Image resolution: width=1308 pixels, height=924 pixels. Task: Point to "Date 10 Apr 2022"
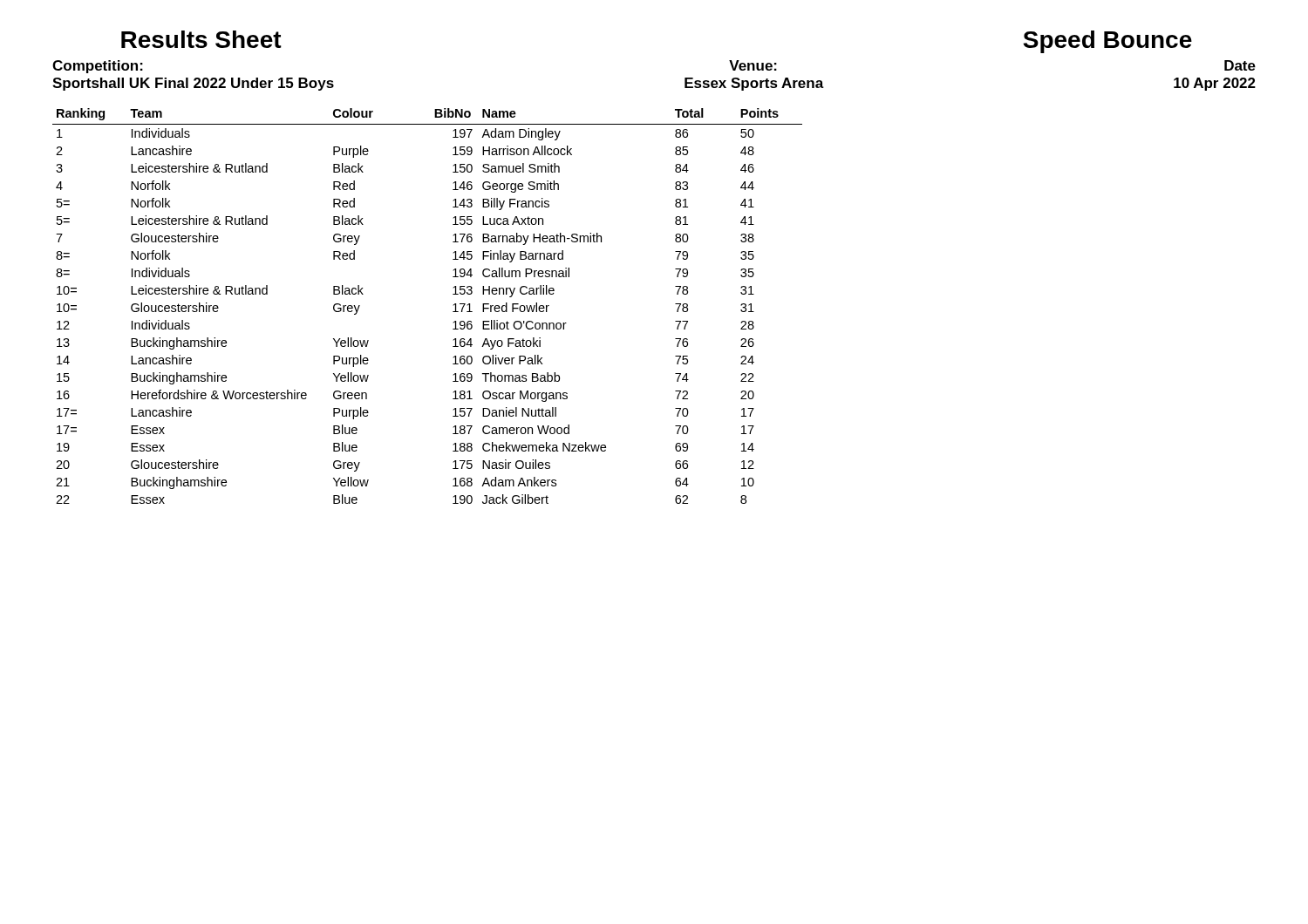(1214, 75)
